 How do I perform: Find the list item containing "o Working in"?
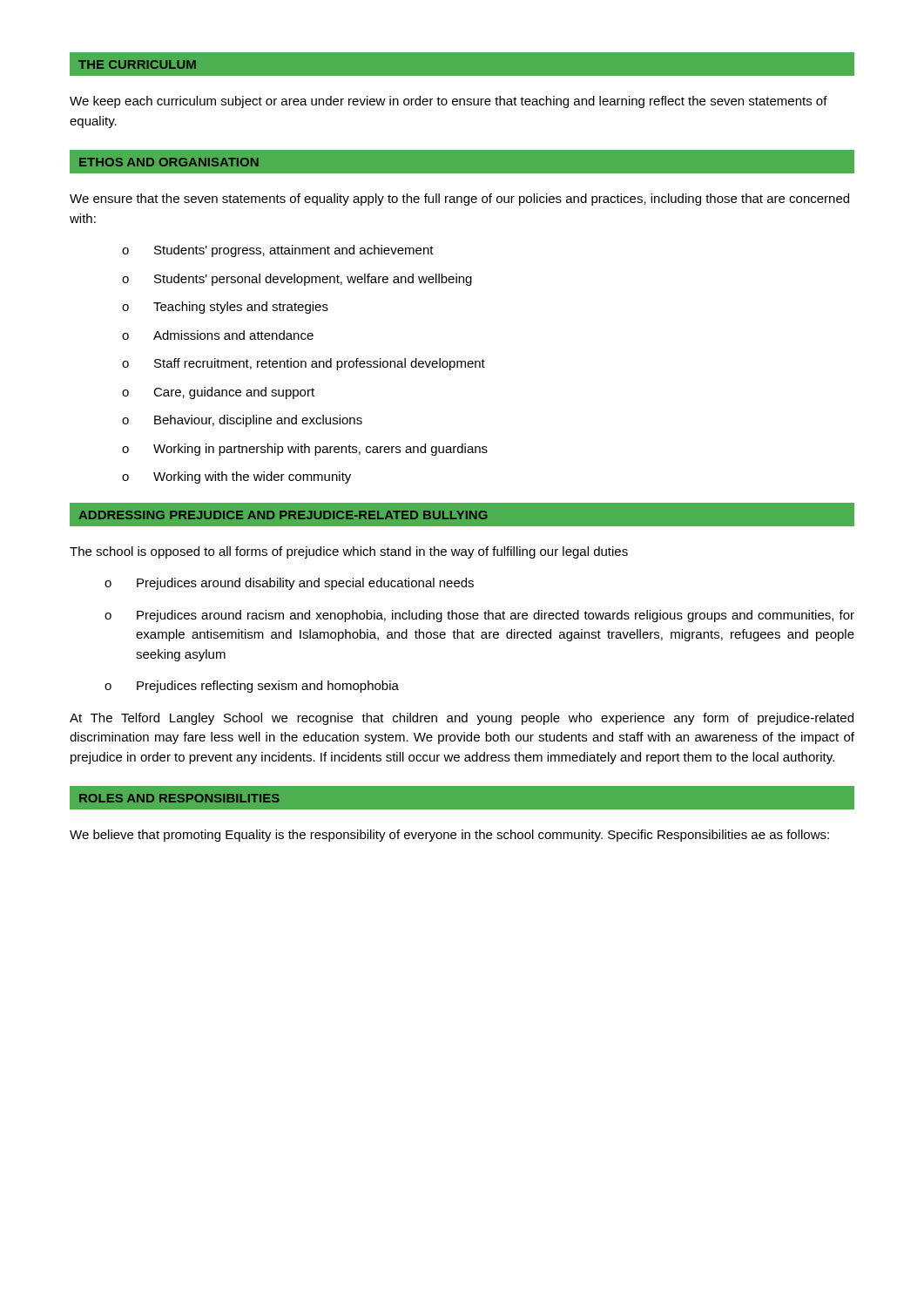click(x=305, y=449)
